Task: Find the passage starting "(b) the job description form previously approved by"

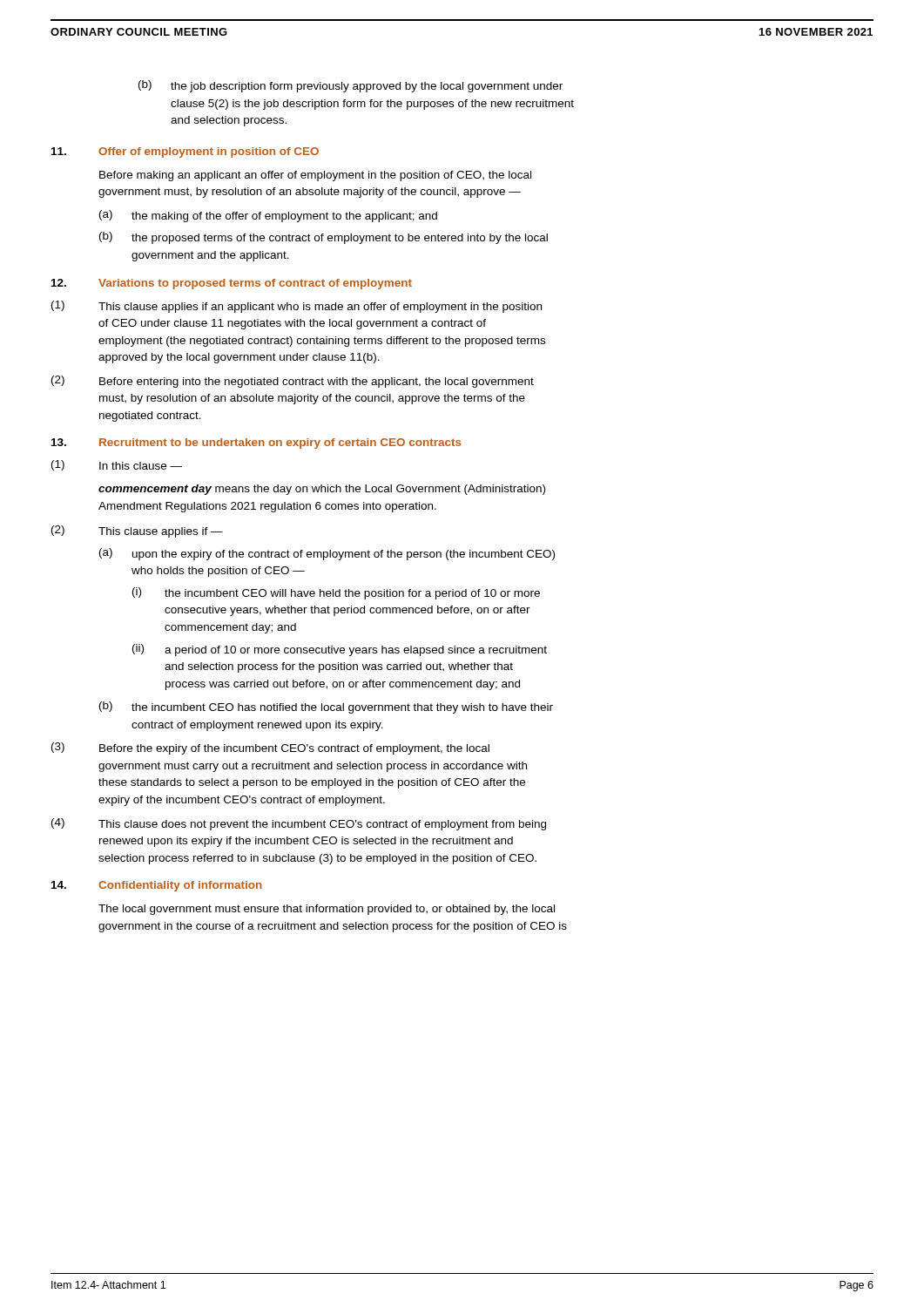Action: point(356,103)
